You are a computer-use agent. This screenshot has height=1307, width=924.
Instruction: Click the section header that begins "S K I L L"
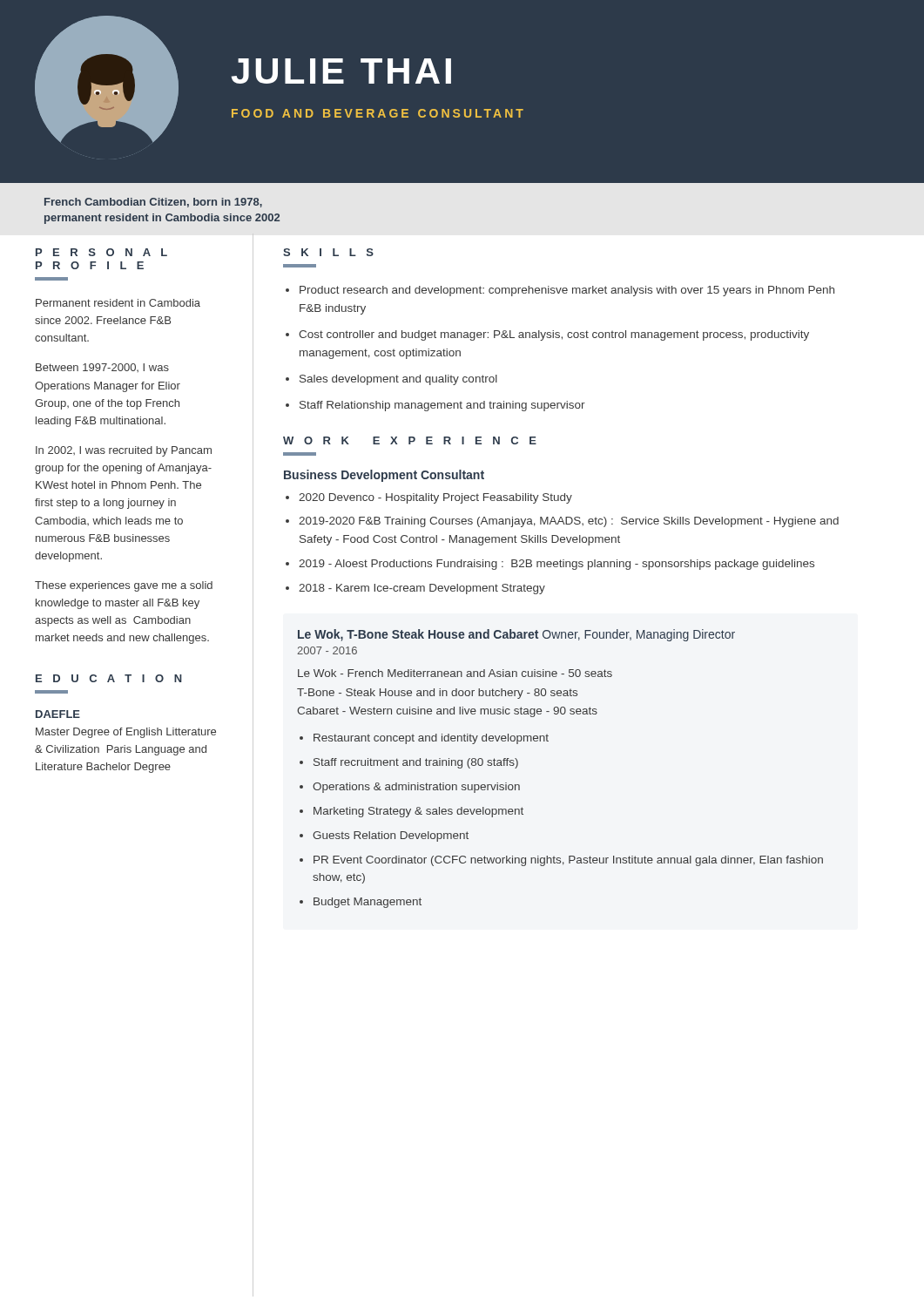pyautogui.click(x=330, y=252)
